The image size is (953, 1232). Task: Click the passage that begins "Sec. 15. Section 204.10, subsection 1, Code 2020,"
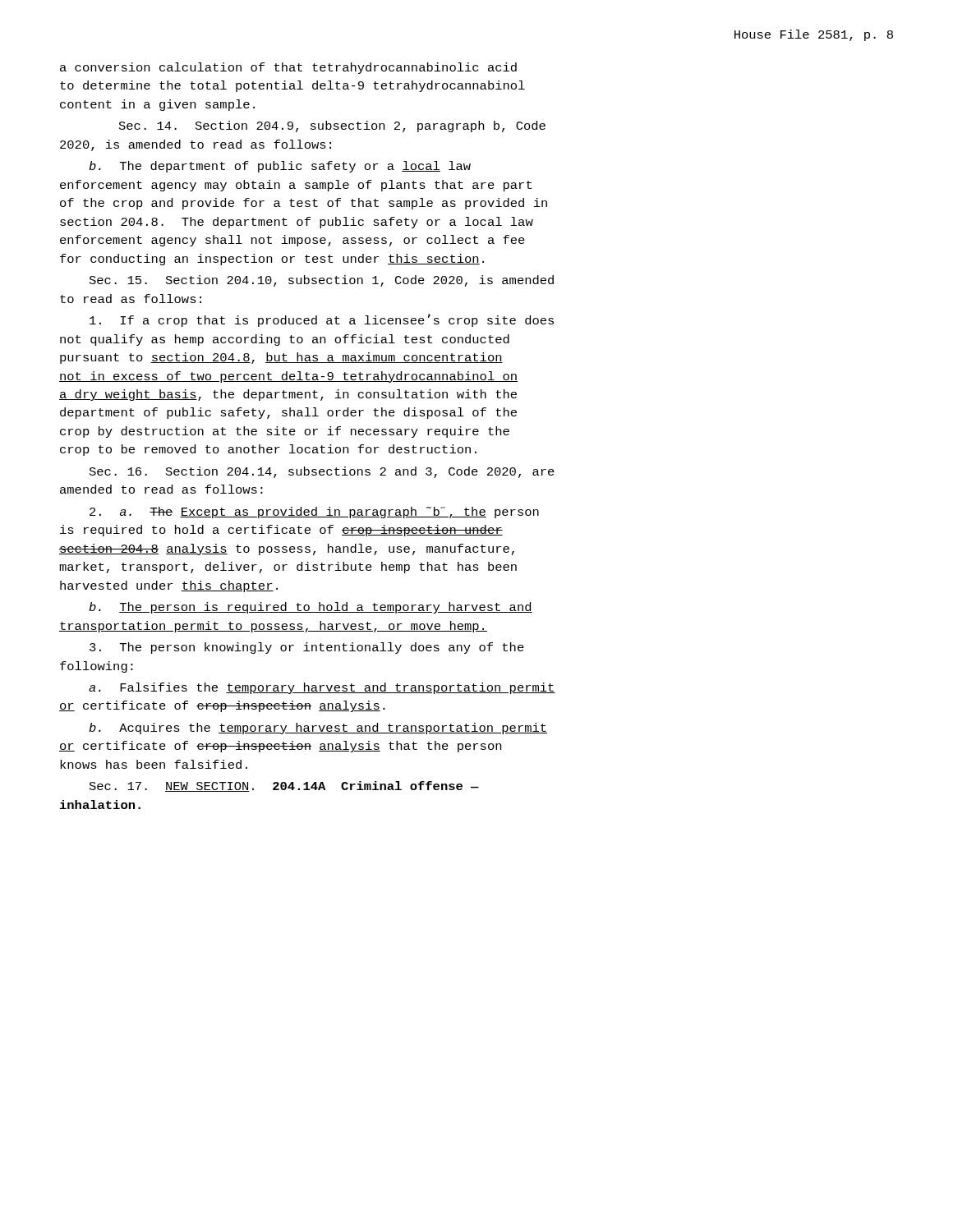(x=307, y=290)
